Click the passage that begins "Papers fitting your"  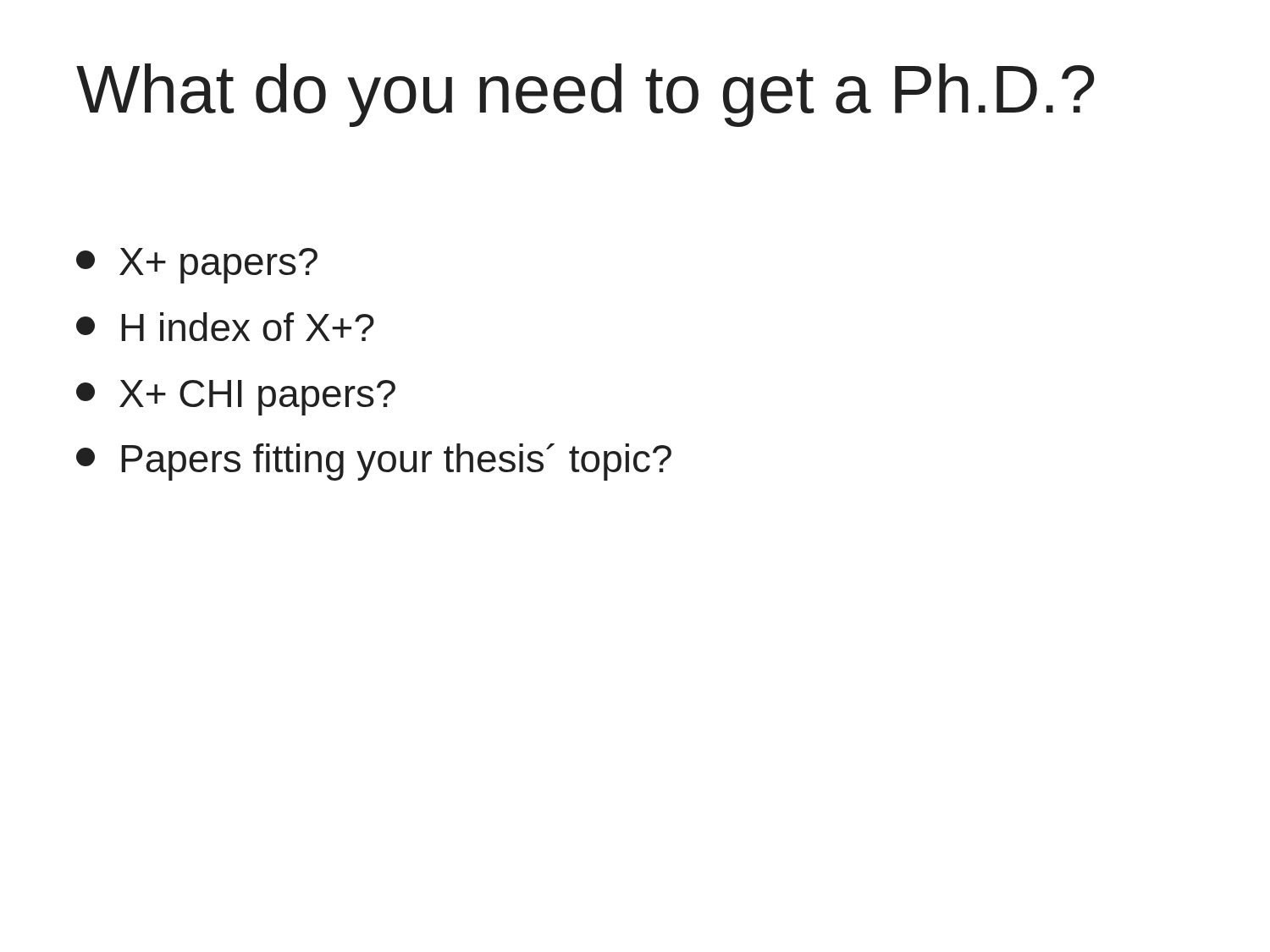(374, 460)
